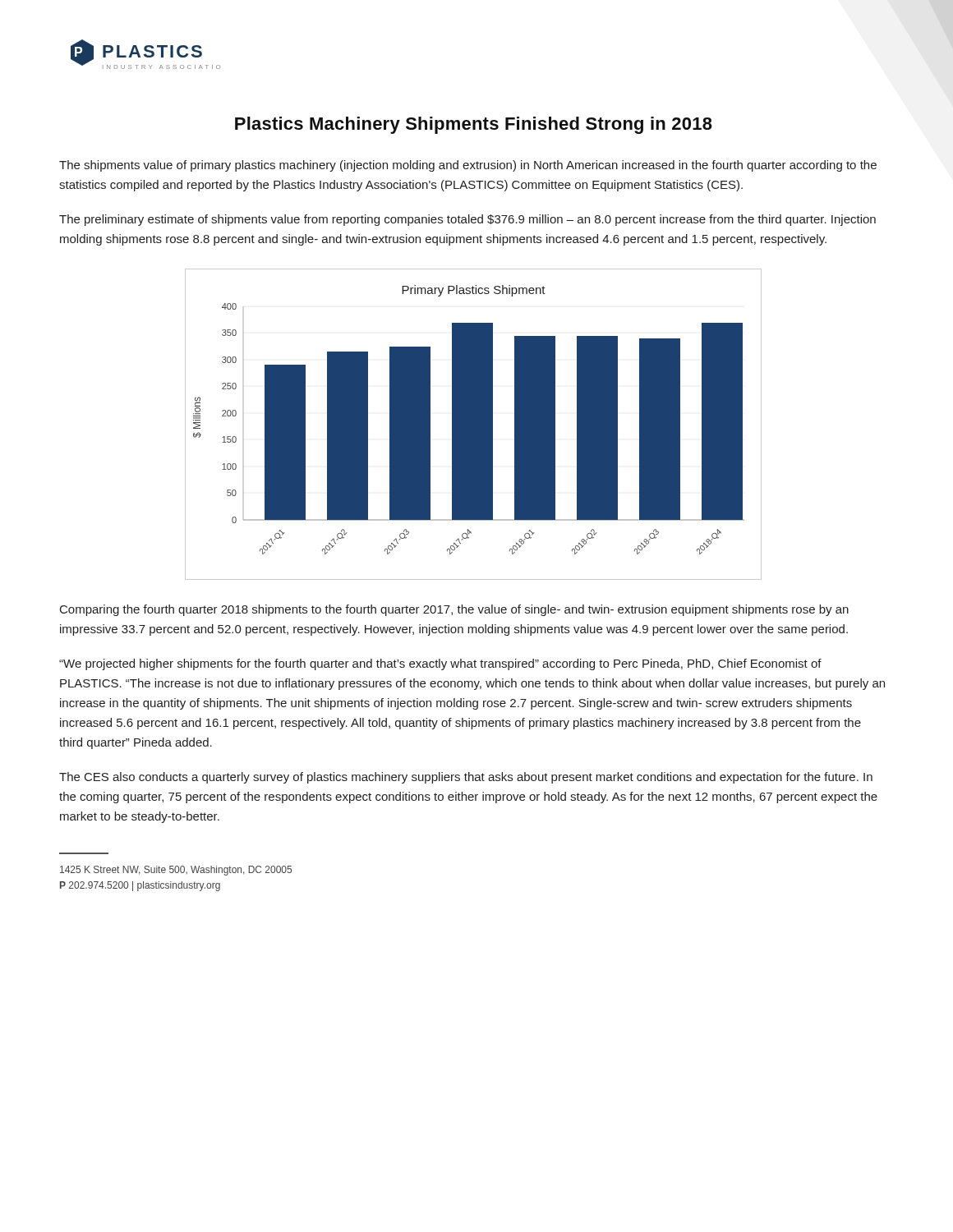Image resolution: width=953 pixels, height=1232 pixels.
Task: Where is the passage that starts "1425 K Street NW, Suite"?
Action: (x=176, y=871)
